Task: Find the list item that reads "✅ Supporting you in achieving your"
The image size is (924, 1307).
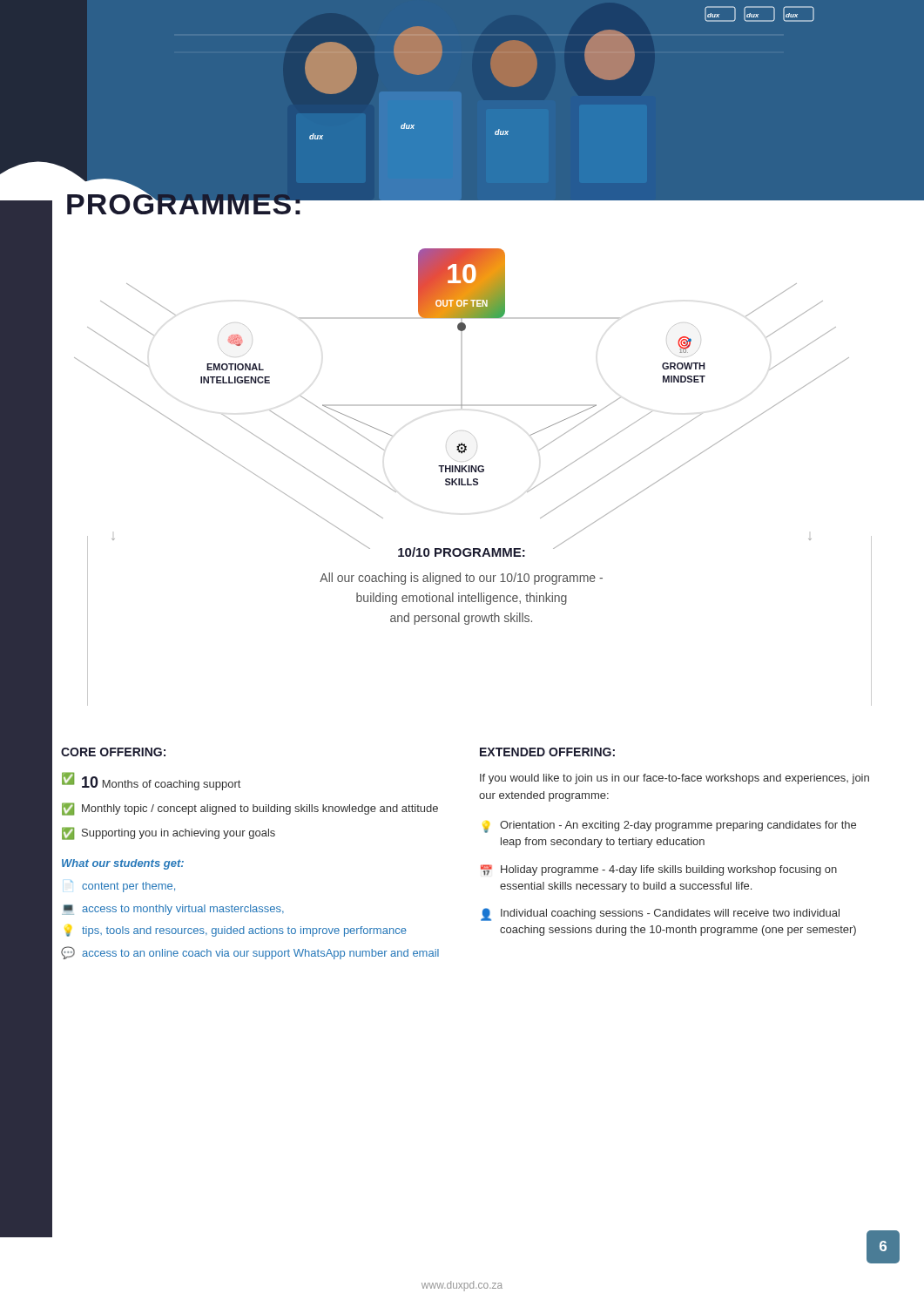Action: (x=168, y=834)
